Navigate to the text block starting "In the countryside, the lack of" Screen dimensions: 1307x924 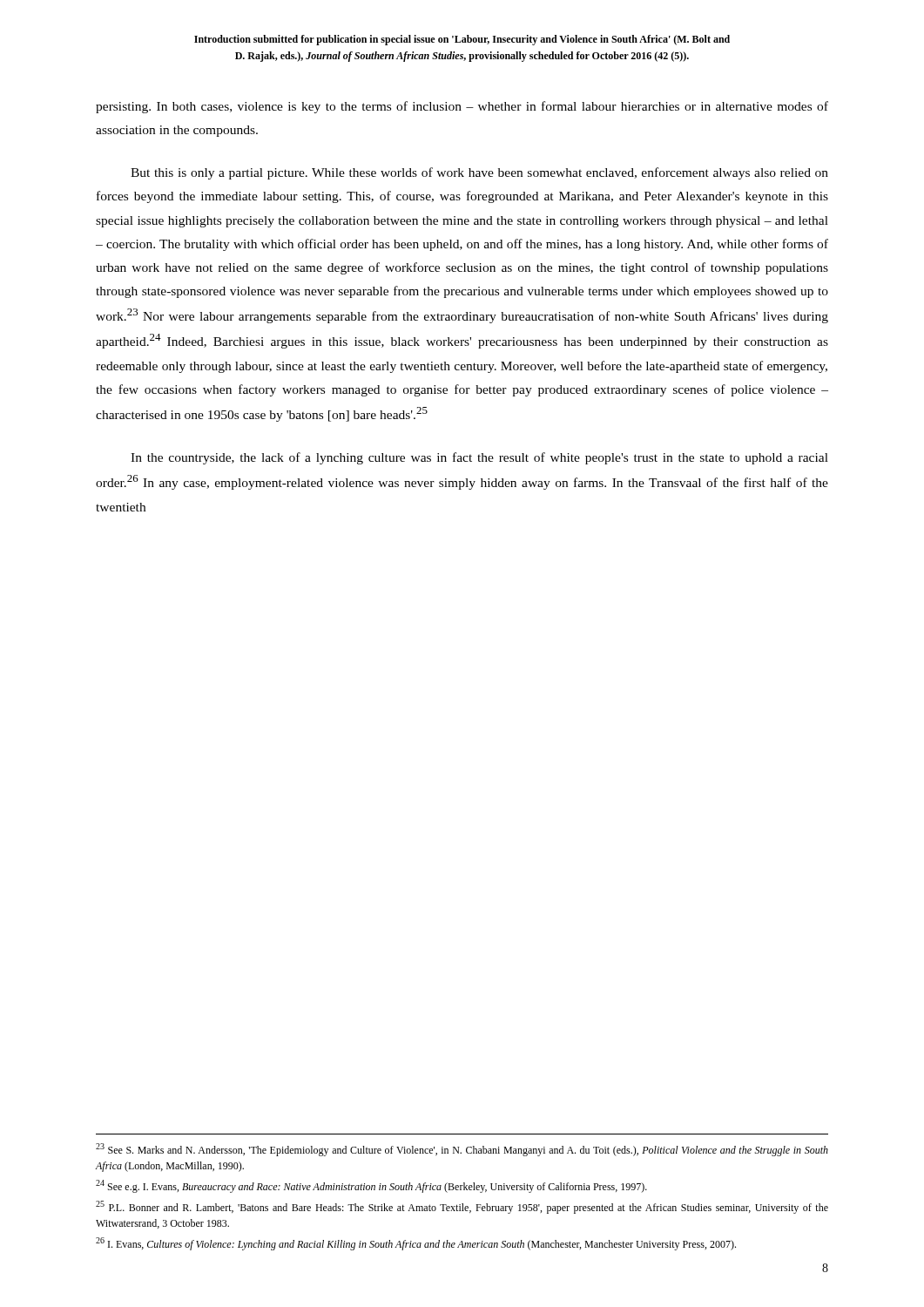(x=462, y=482)
